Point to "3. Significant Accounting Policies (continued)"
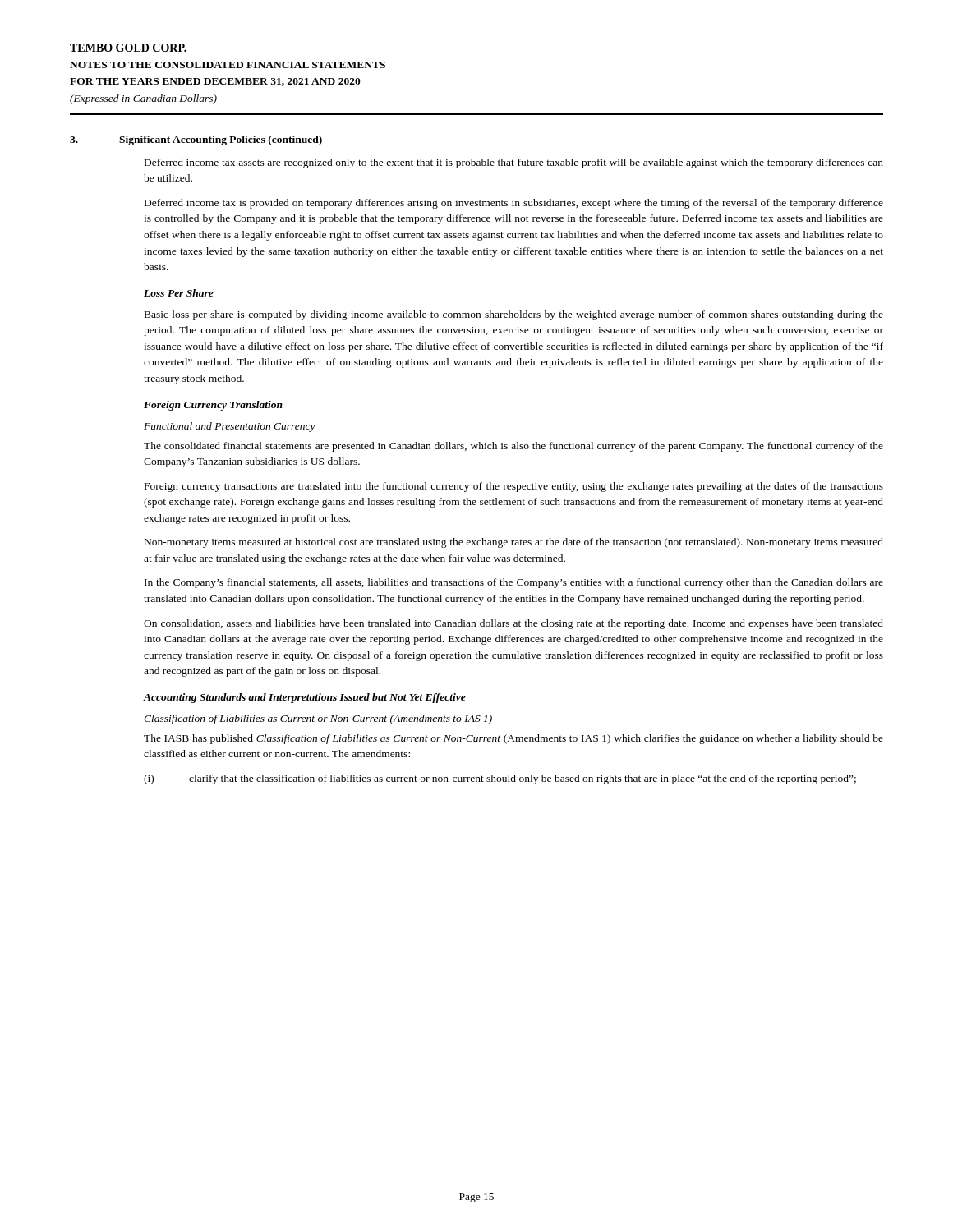Image resolution: width=953 pixels, height=1232 pixels. 196,139
